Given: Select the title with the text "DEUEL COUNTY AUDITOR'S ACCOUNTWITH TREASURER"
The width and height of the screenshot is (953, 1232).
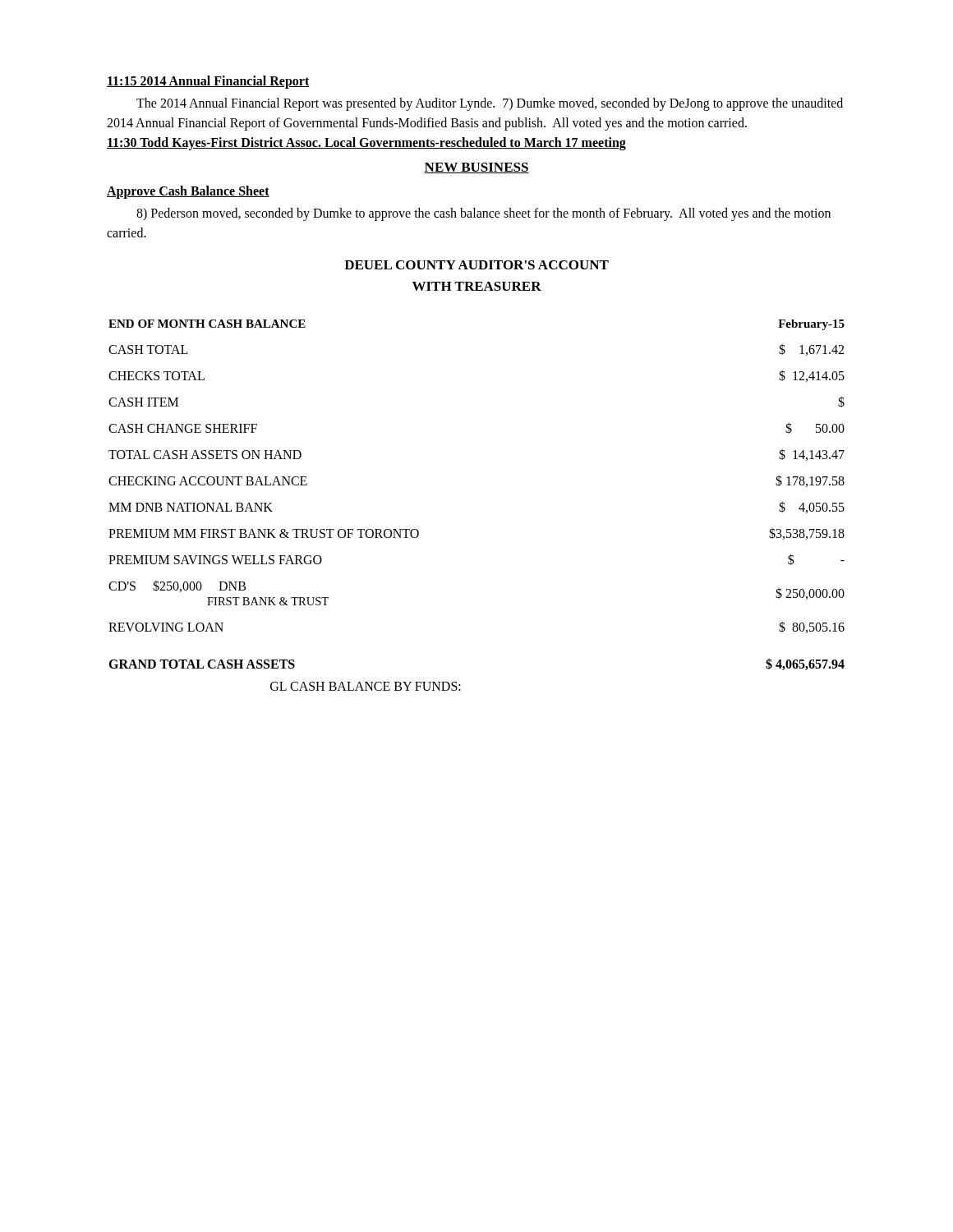Looking at the screenshot, I should (476, 275).
